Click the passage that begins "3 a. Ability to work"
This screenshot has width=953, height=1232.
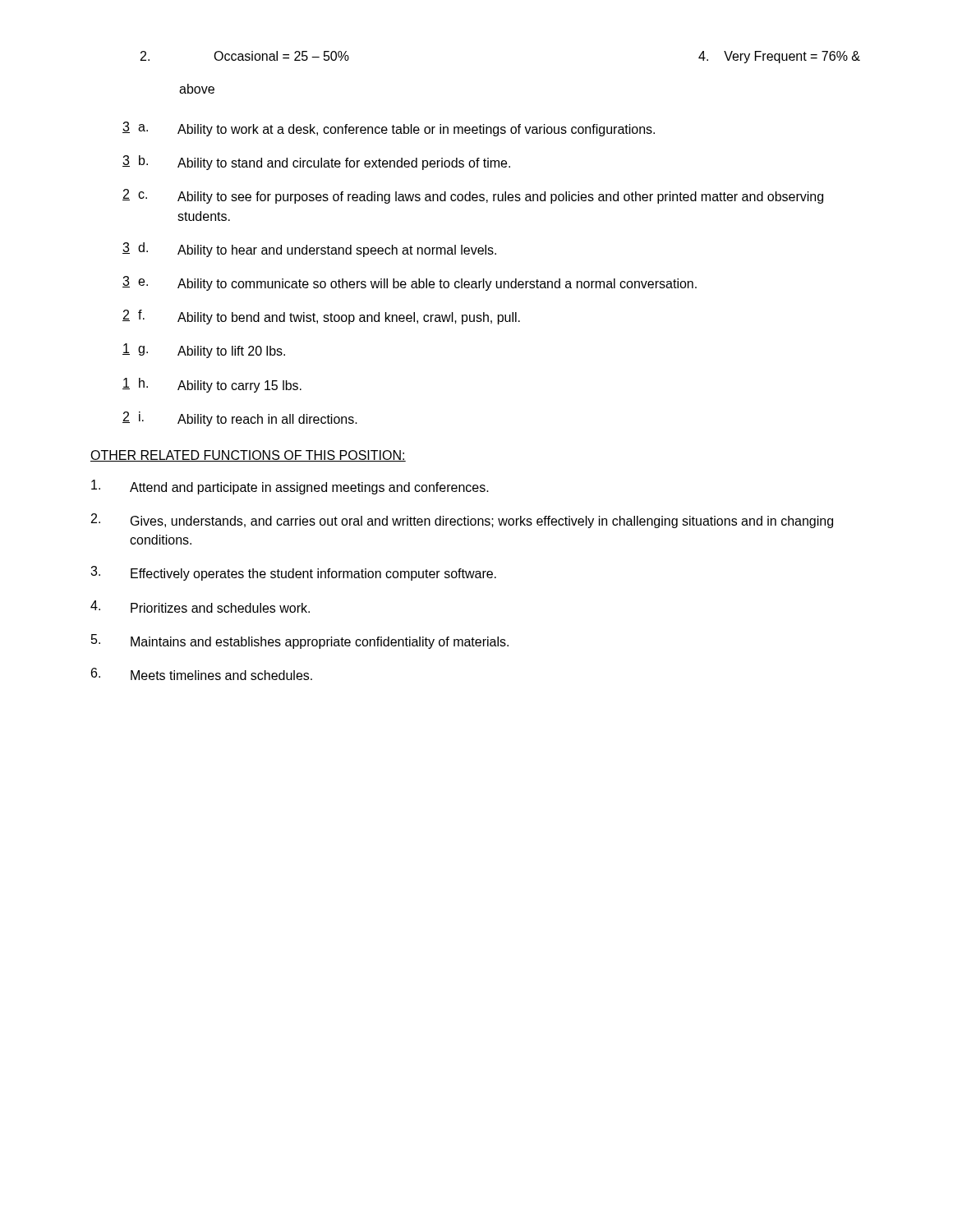[476, 129]
